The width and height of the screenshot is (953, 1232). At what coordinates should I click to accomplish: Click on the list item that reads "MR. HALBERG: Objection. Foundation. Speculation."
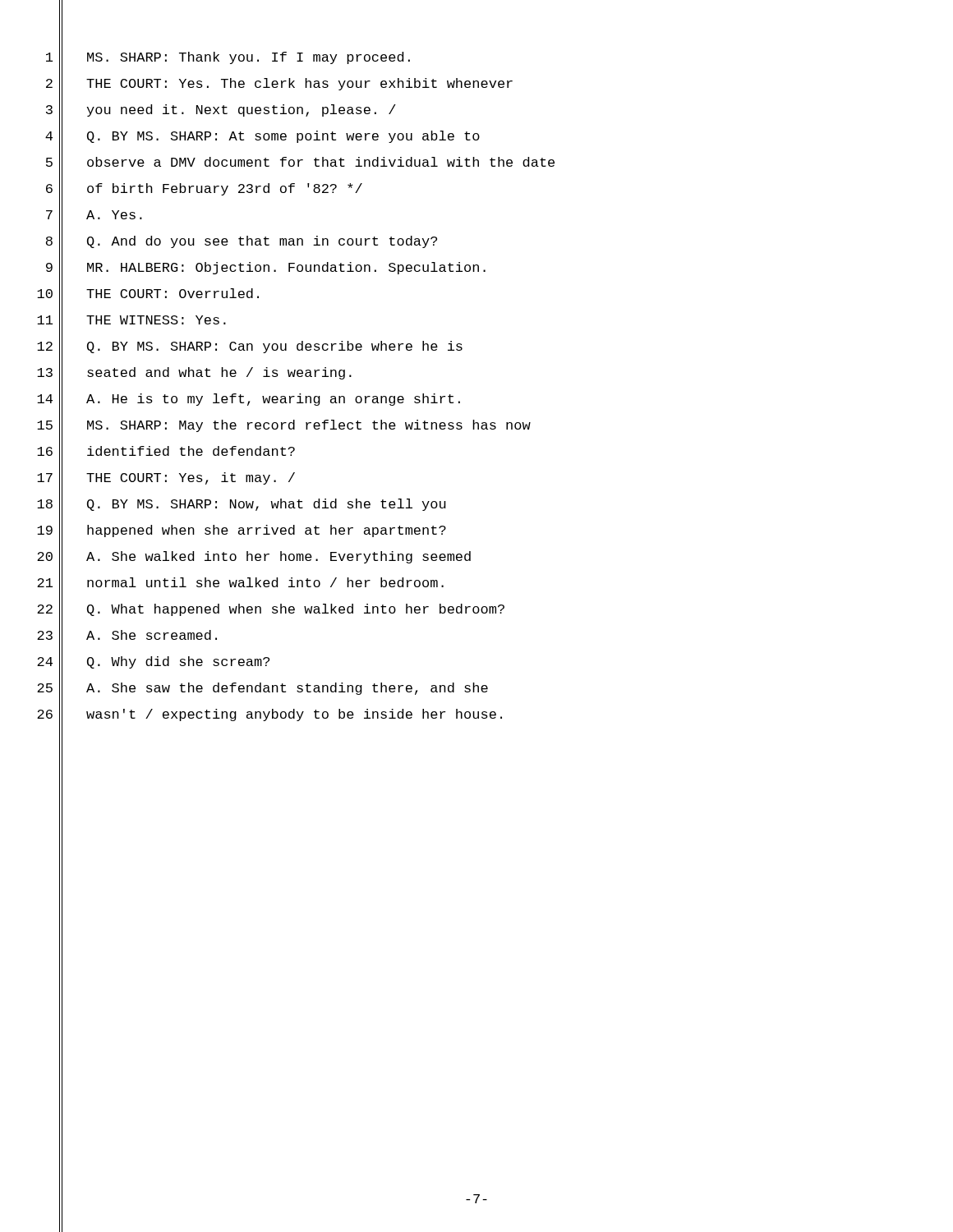[x=287, y=268]
